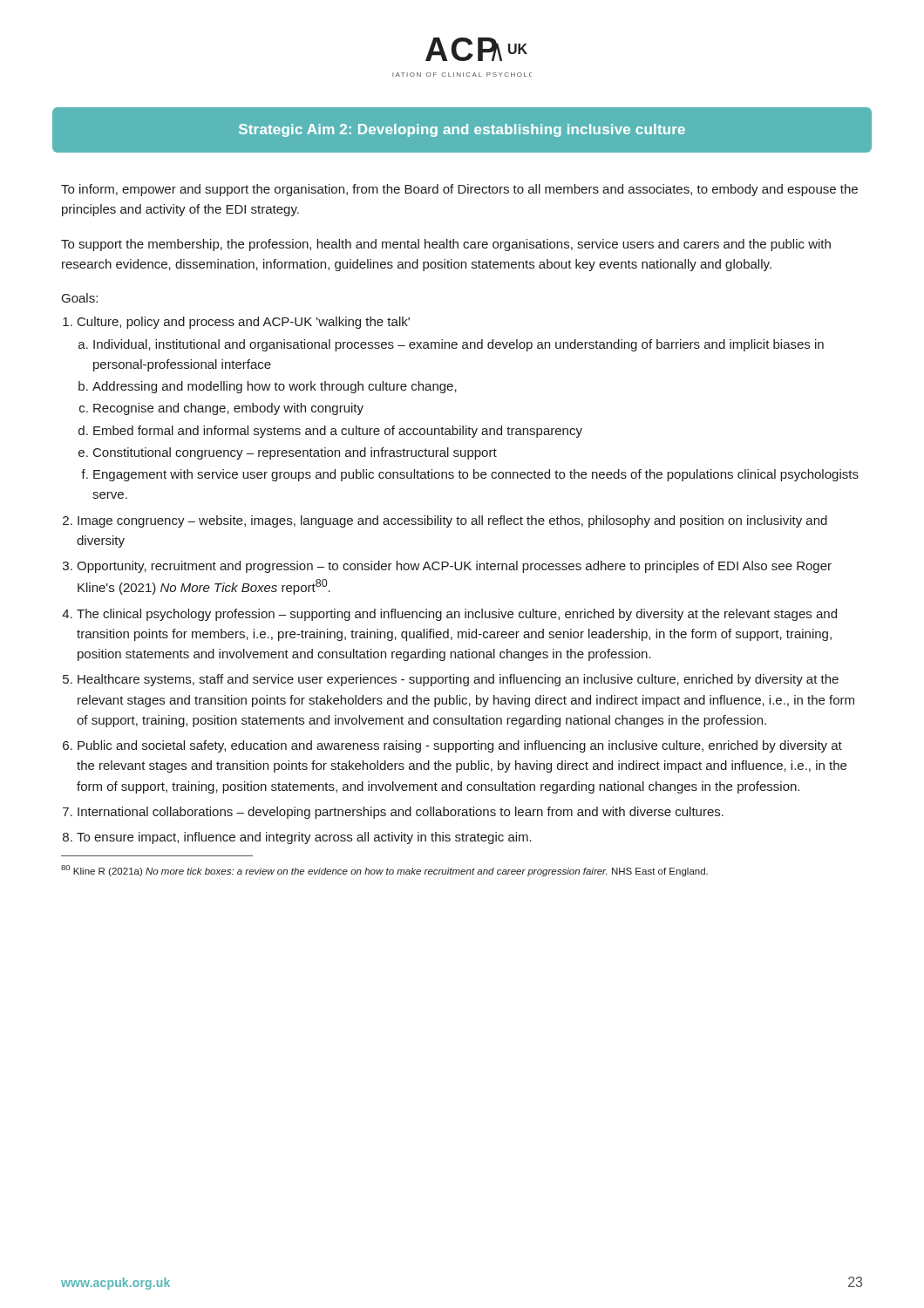Point to the block beginning "To ensure impact, influence and integrity across"
This screenshot has width=924, height=1308.
point(305,837)
